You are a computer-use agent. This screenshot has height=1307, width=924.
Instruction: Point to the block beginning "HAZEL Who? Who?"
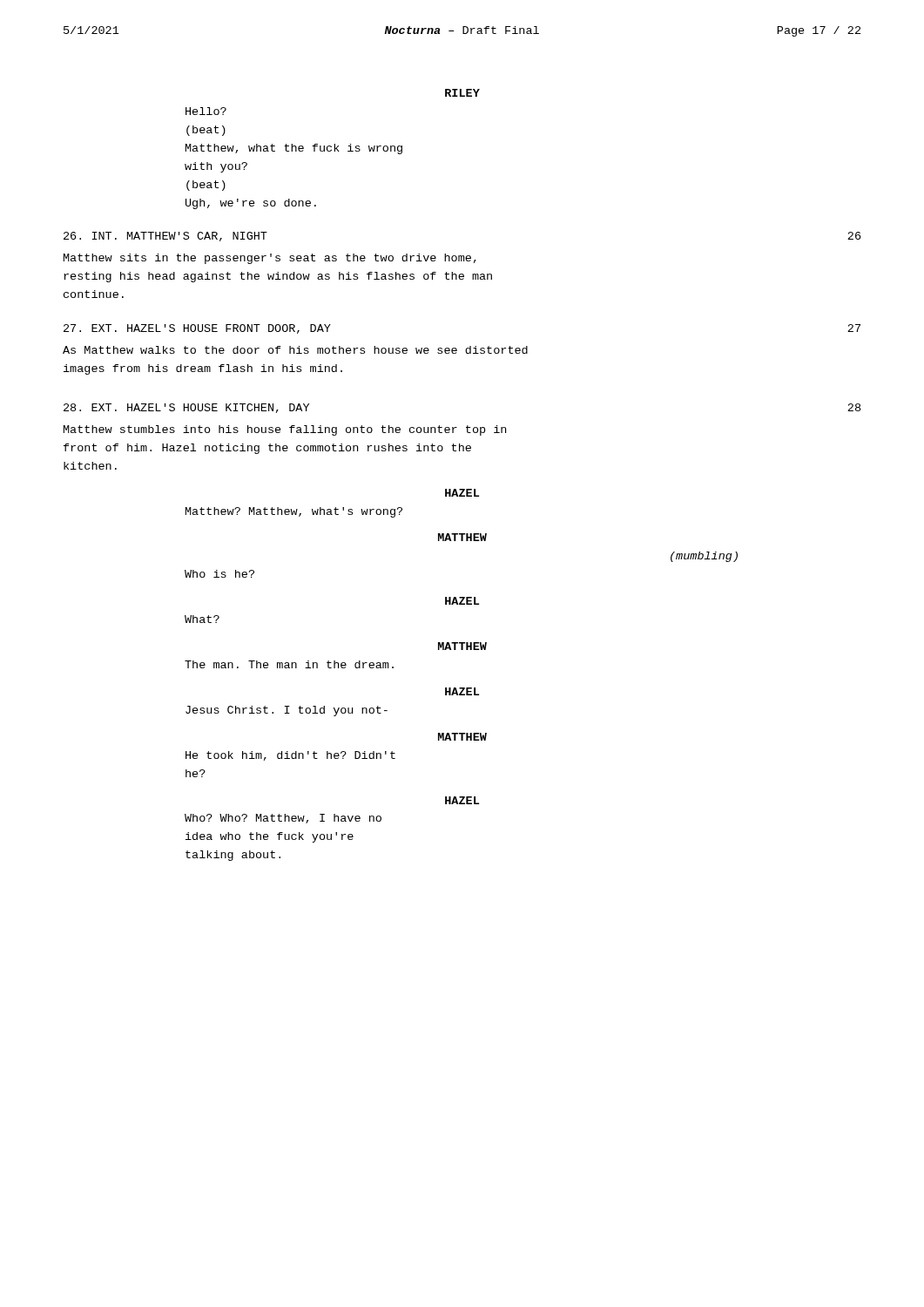coord(462,800)
